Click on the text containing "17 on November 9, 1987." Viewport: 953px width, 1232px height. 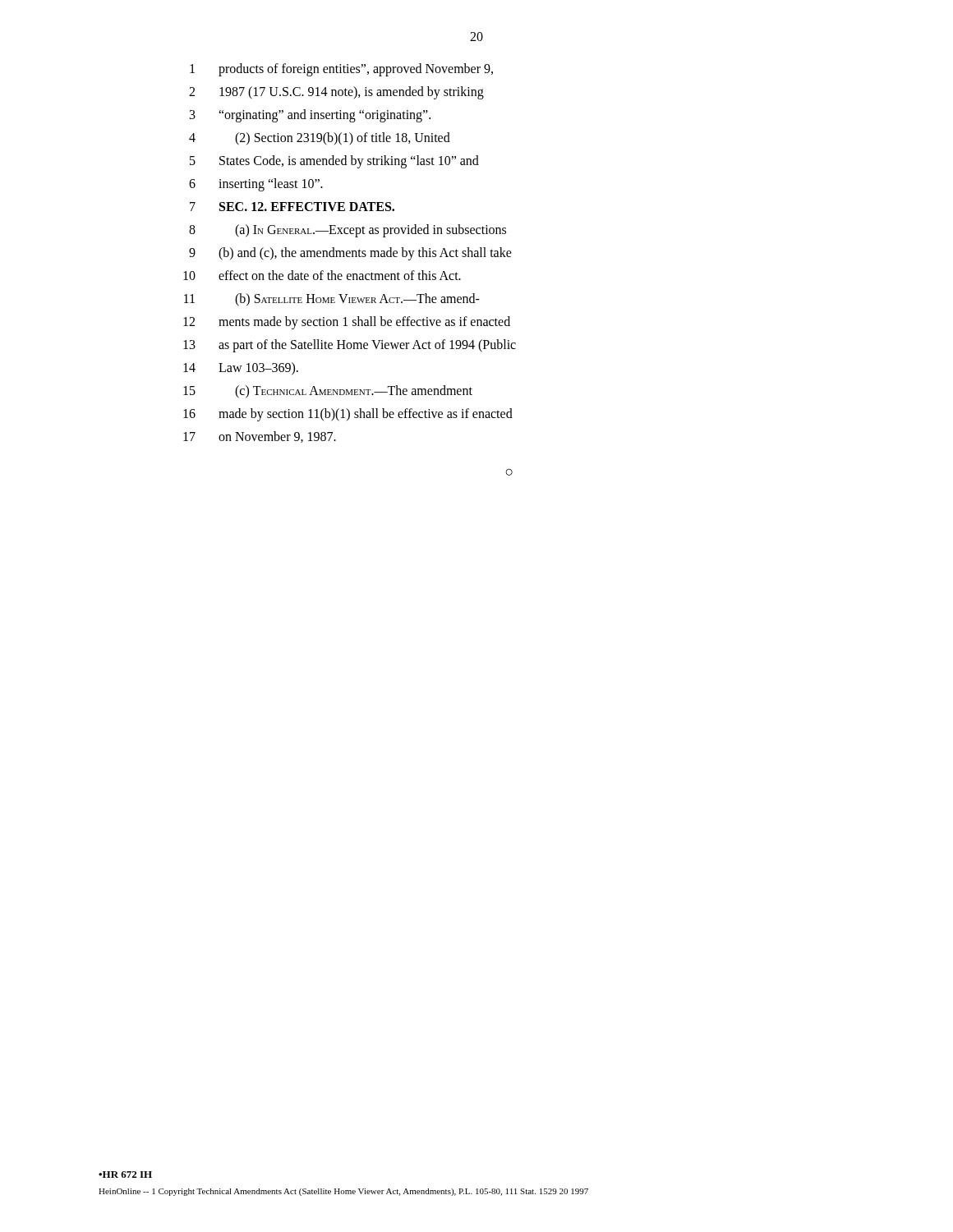(250, 437)
